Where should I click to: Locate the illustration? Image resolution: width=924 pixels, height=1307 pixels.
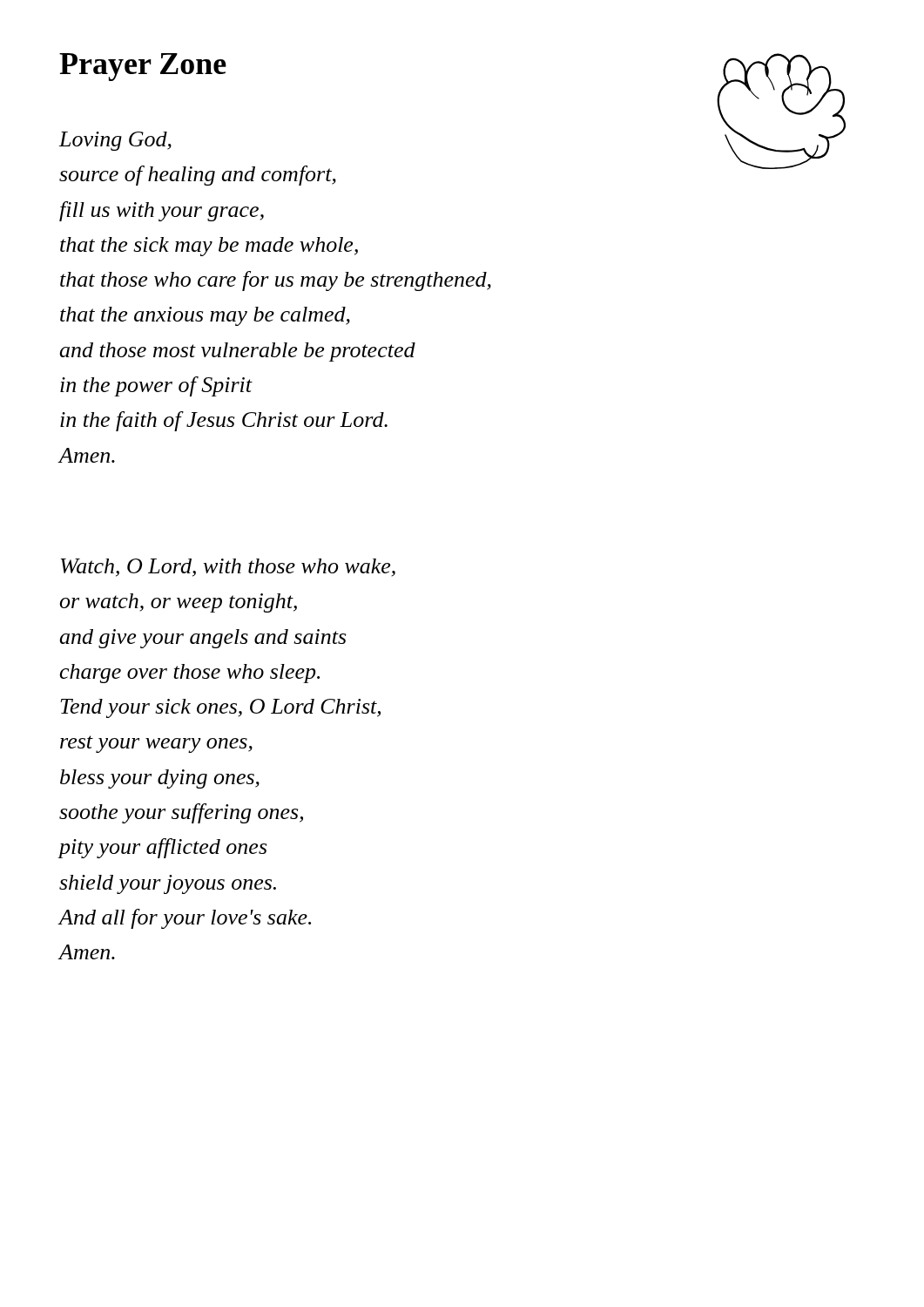point(772,111)
